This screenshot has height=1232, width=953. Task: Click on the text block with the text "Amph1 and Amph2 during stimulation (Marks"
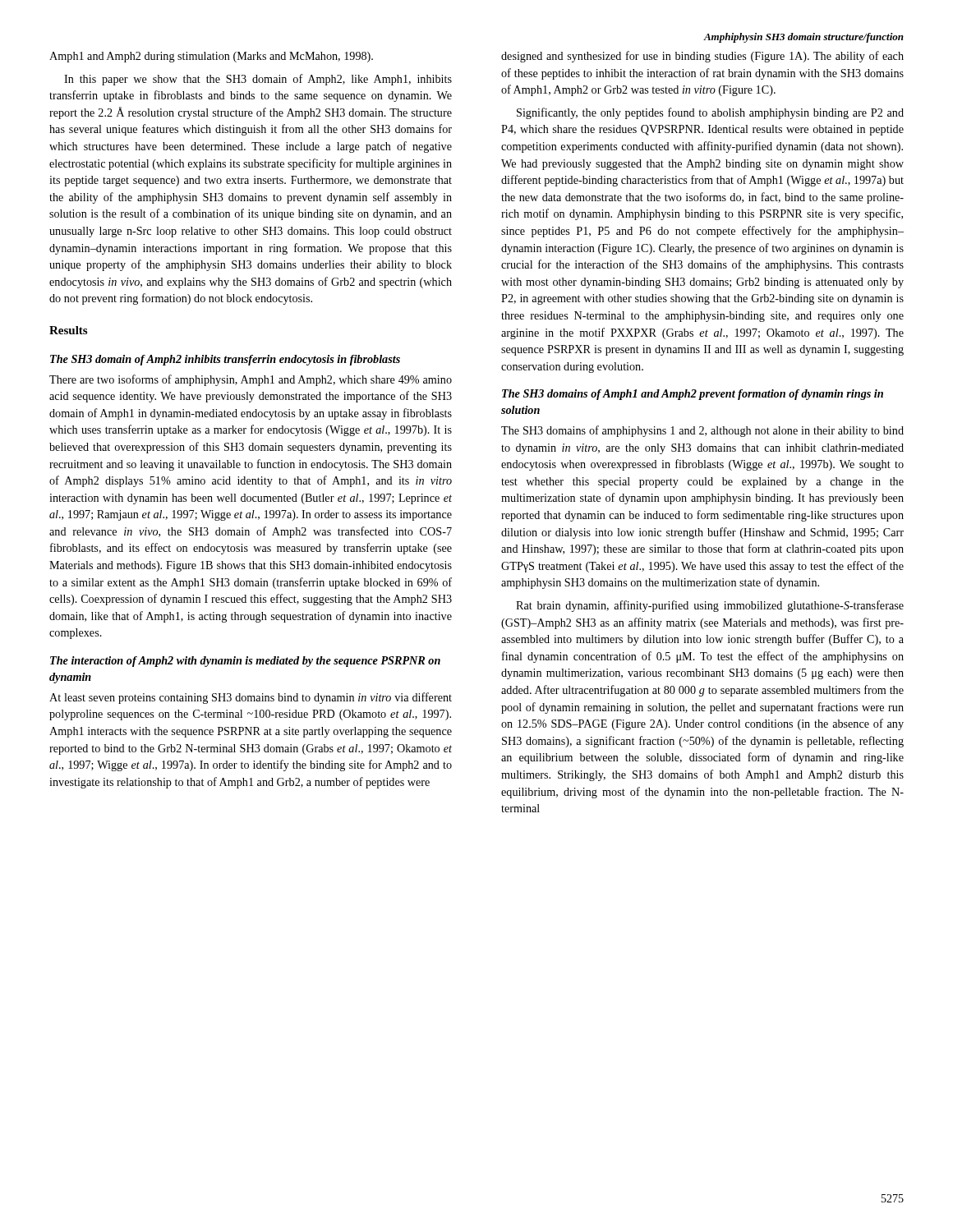point(251,177)
